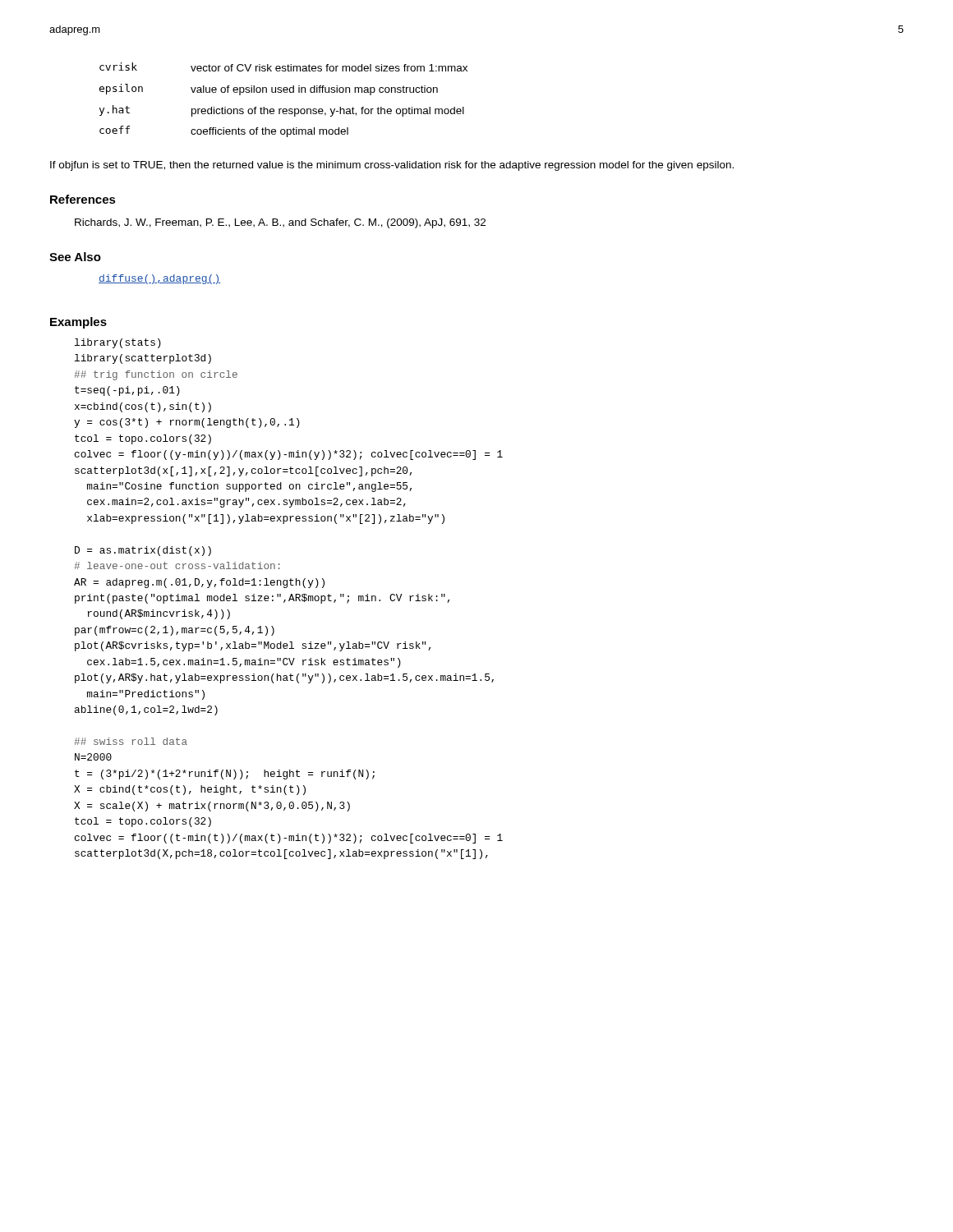Where does it say "See Also"?

point(75,257)
